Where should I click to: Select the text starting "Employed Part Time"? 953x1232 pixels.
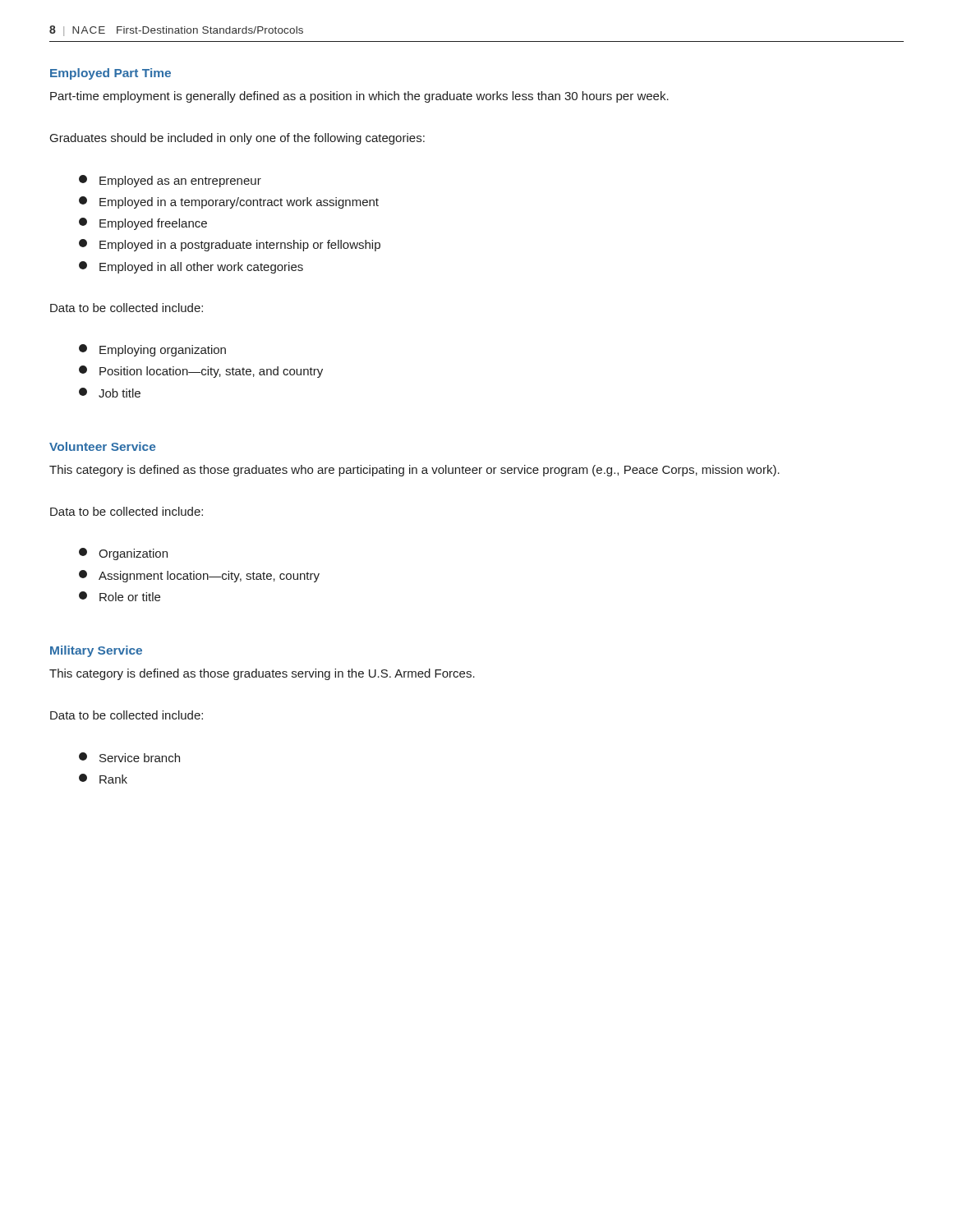[x=110, y=73]
